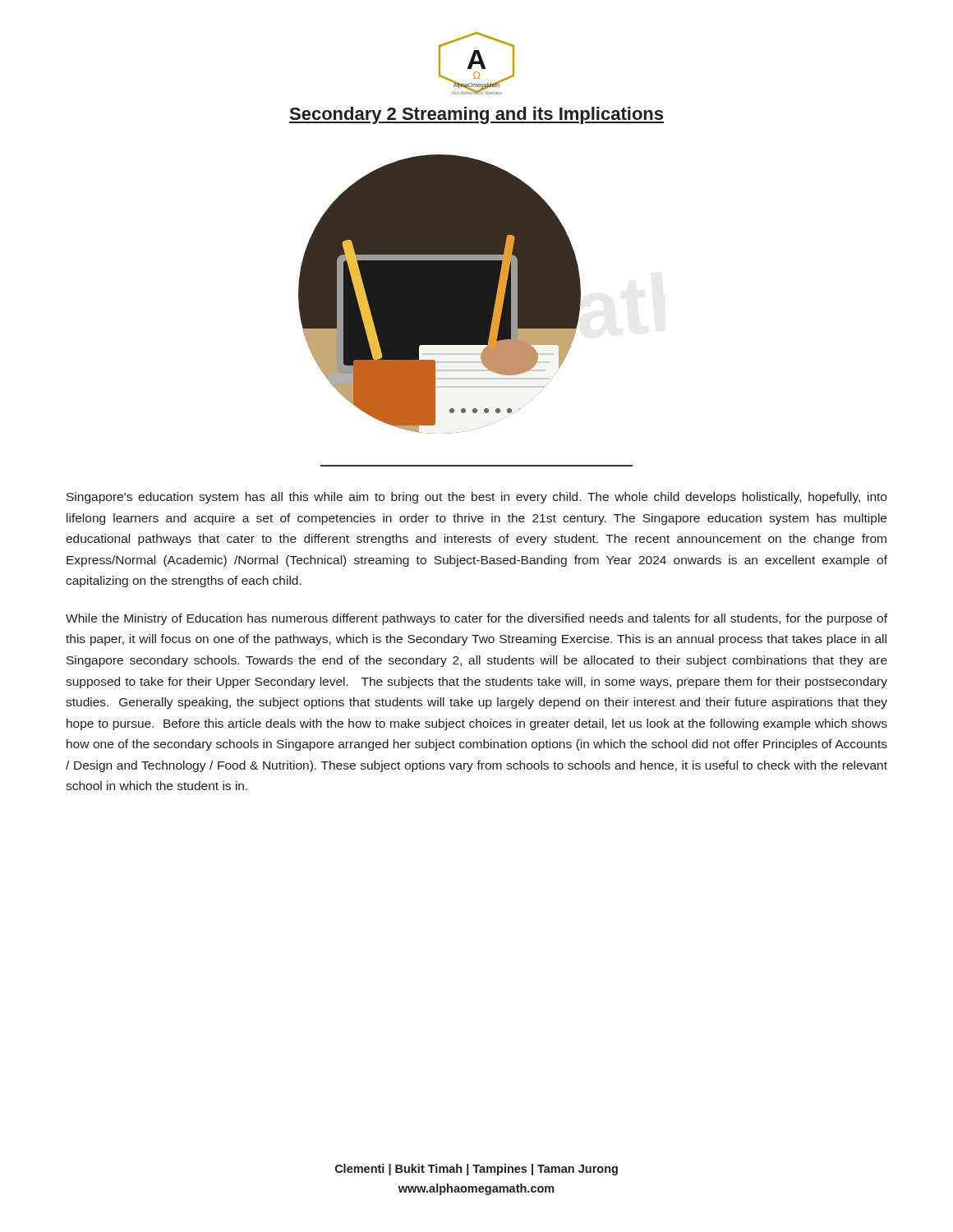Viewport: 953px width, 1232px height.
Task: Locate the text block starting "Secondary 2 Streaming and its Implications"
Action: (476, 114)
